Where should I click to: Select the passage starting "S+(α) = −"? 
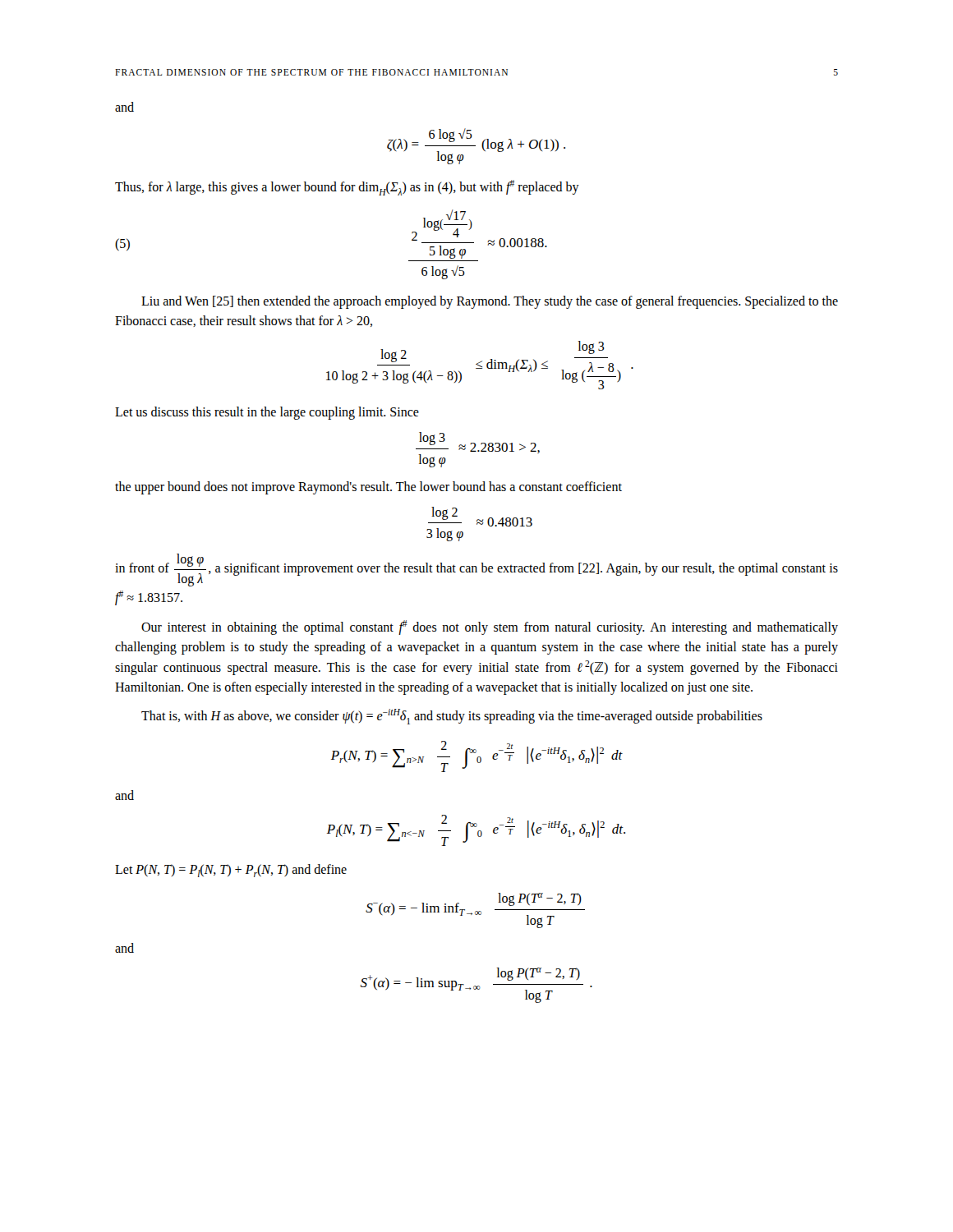point(476,983)
